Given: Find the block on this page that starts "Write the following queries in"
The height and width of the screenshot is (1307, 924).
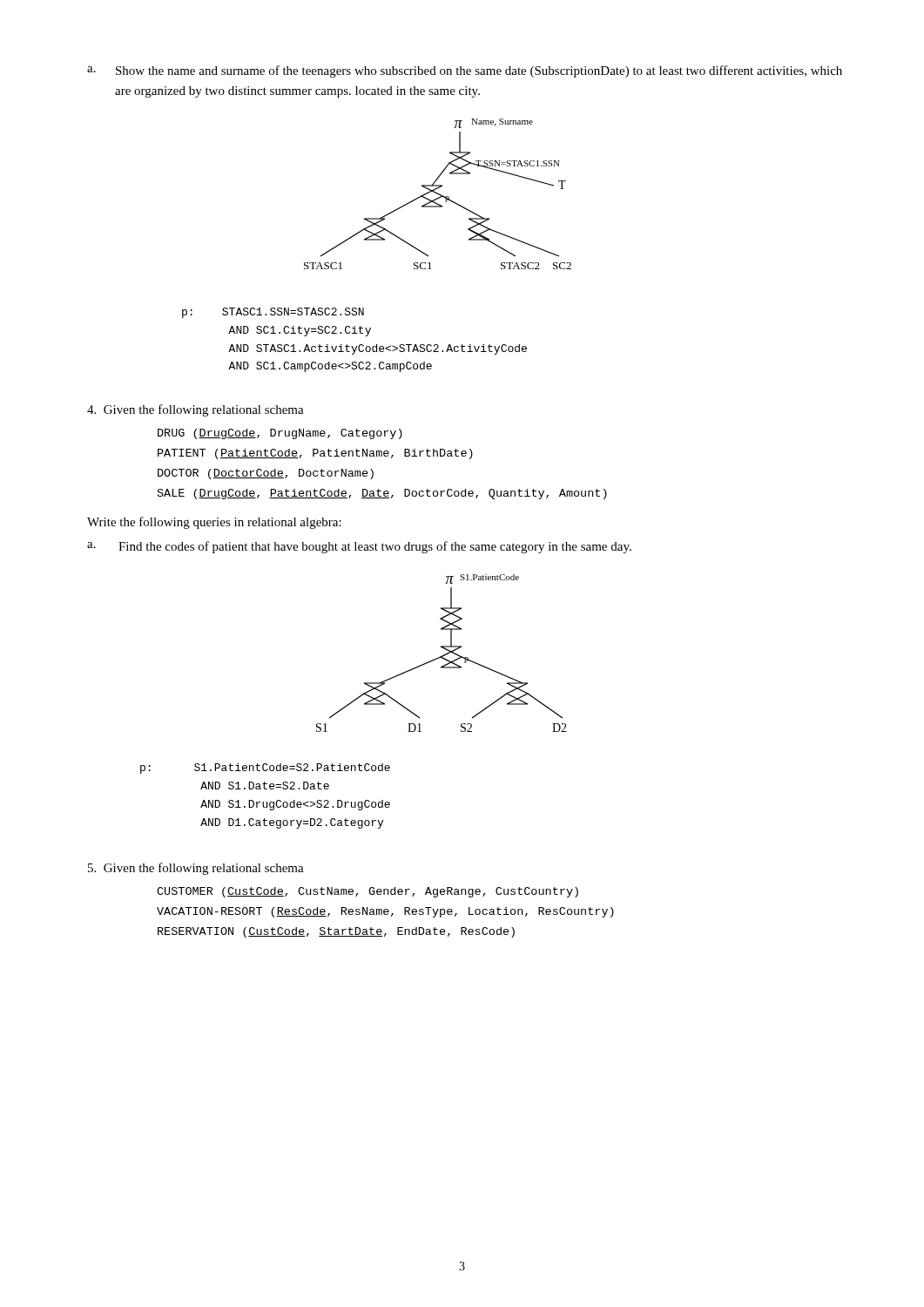Looking at the screenshot, I should click(x=215, y=522).
